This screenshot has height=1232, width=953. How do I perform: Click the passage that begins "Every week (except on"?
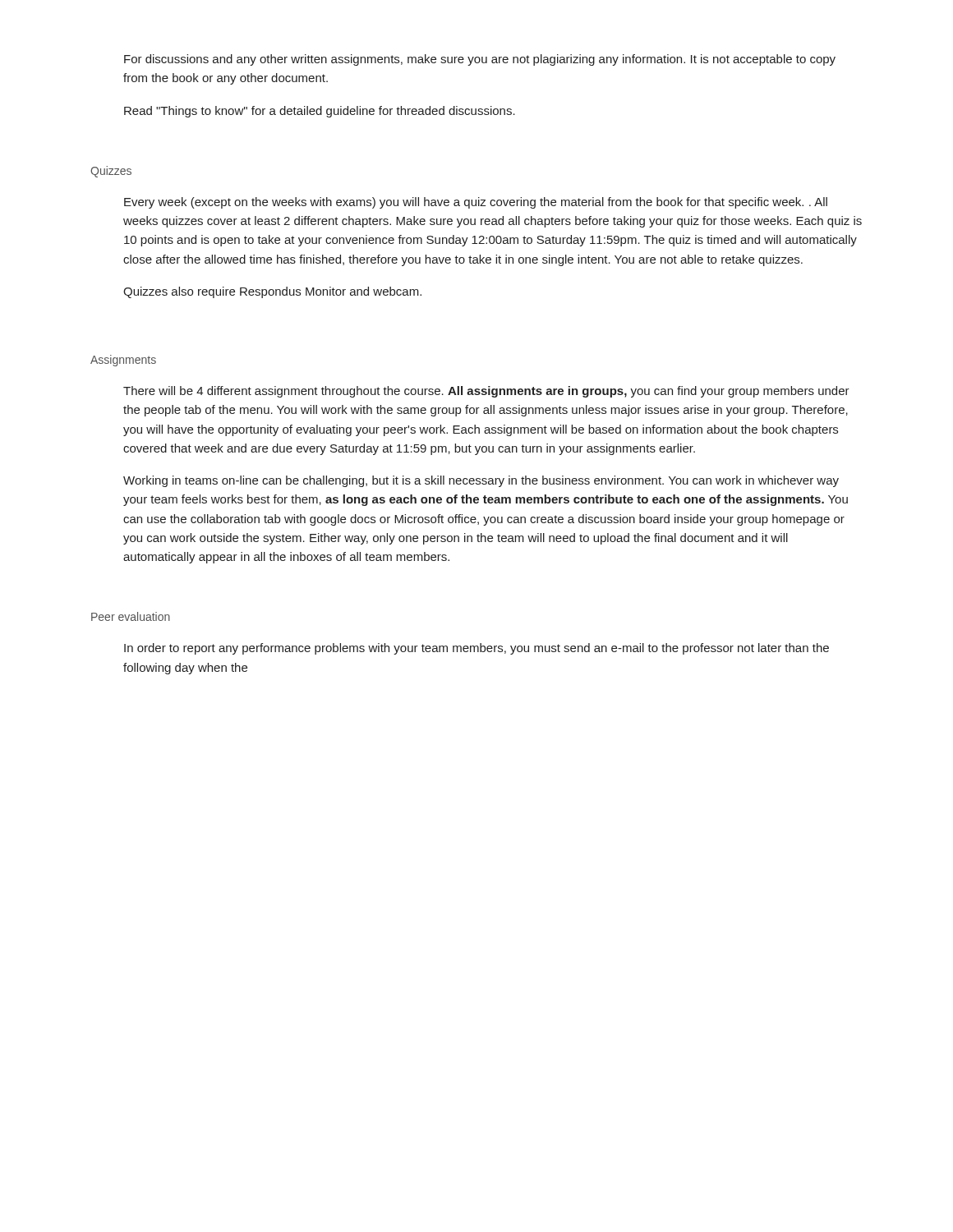point(493,230)
